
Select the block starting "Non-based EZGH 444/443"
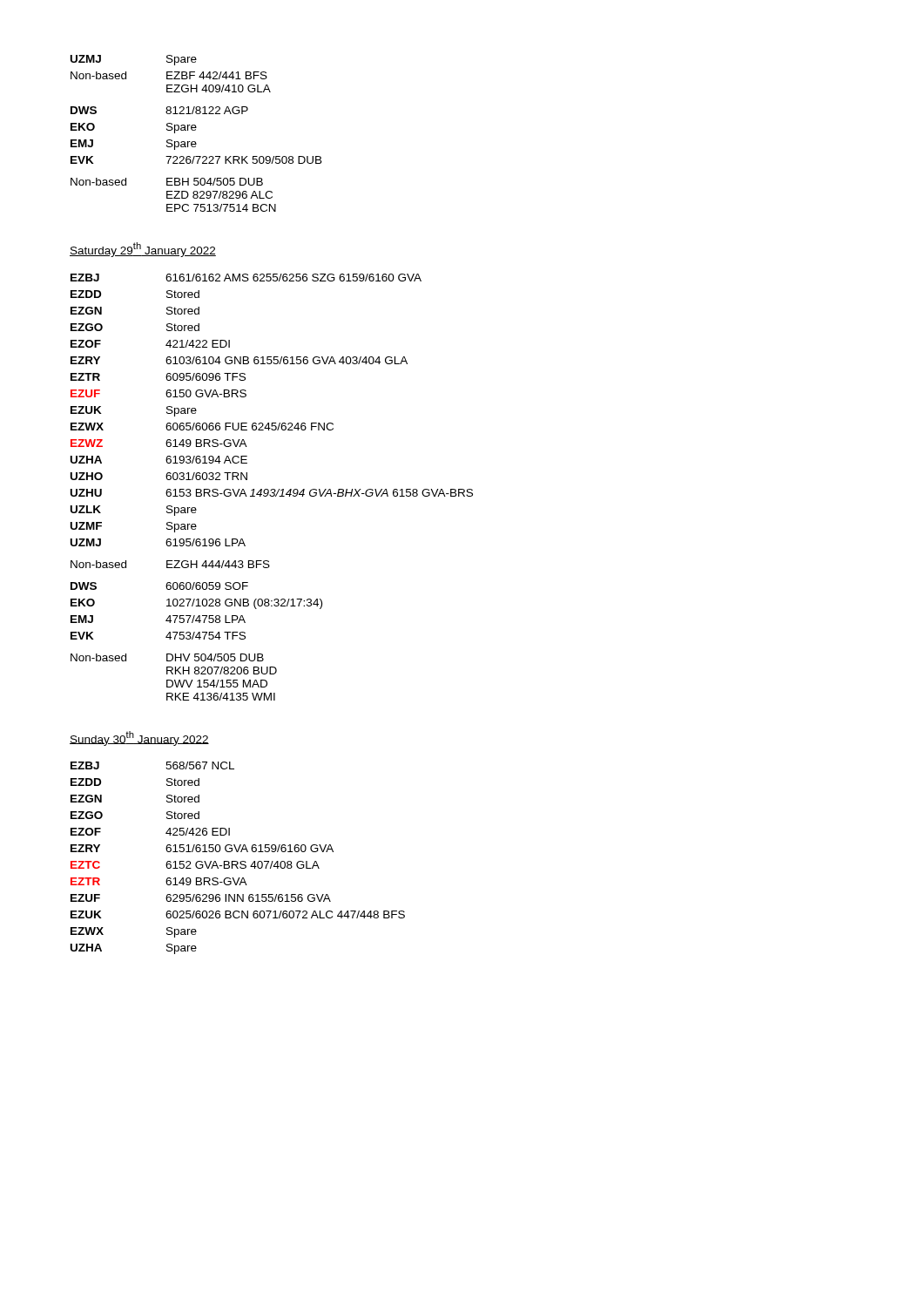point(170,564)
